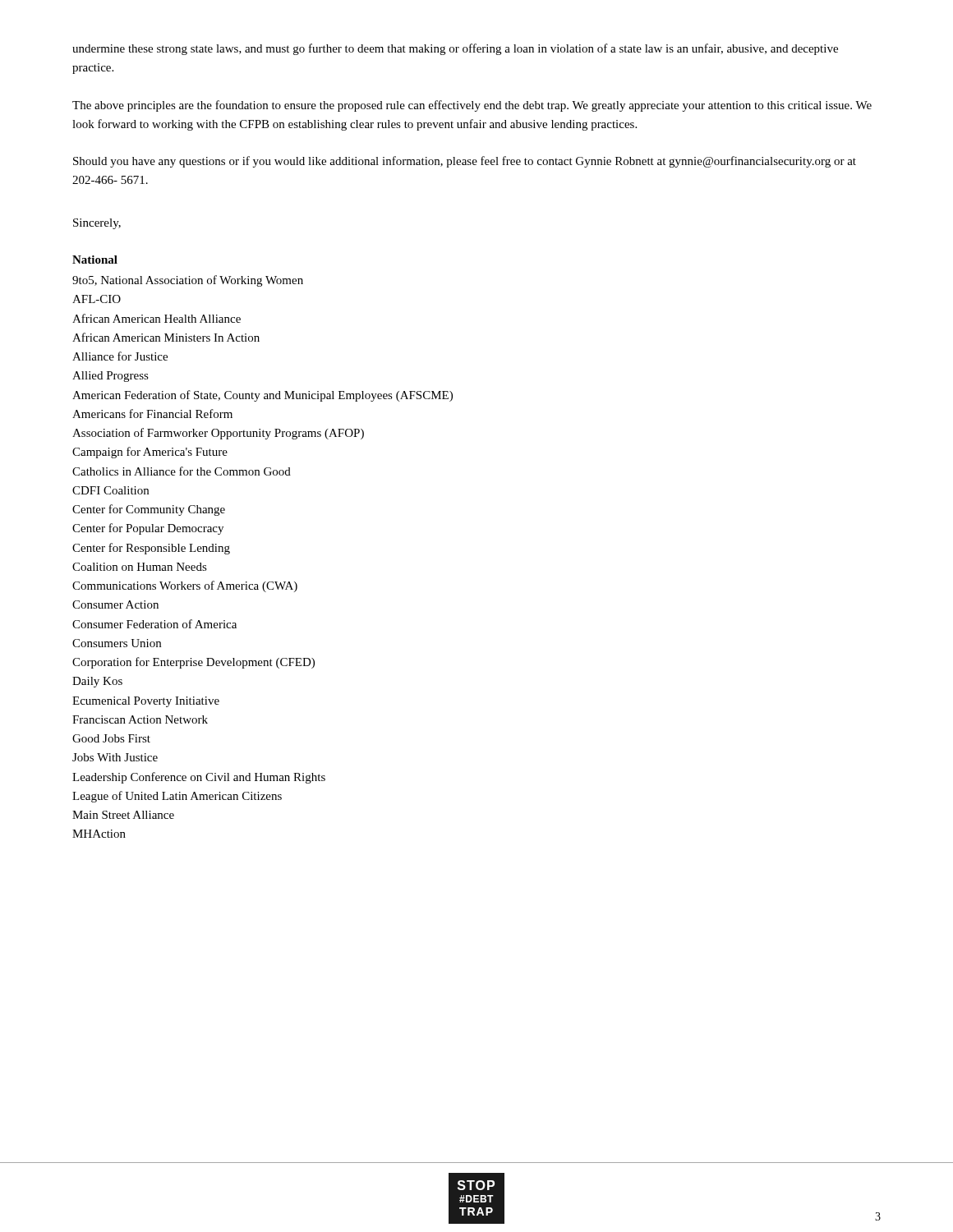Point to "9to5, National Association of Working Women"
This screenshot has height=1232, width=953.
click(188, 280)
